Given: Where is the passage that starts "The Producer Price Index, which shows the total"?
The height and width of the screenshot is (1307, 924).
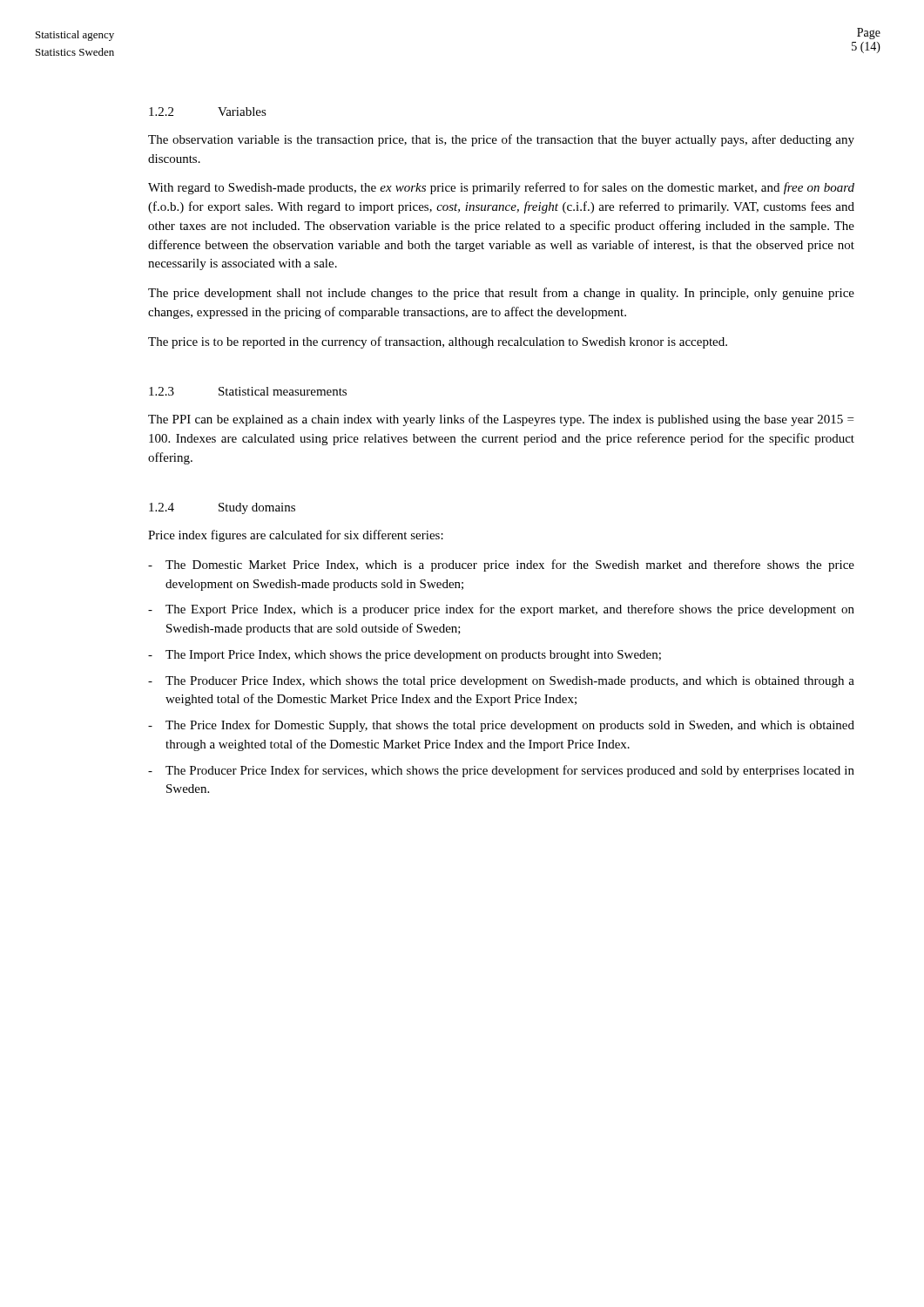Looking at the screenshot, I should (510, 690).
